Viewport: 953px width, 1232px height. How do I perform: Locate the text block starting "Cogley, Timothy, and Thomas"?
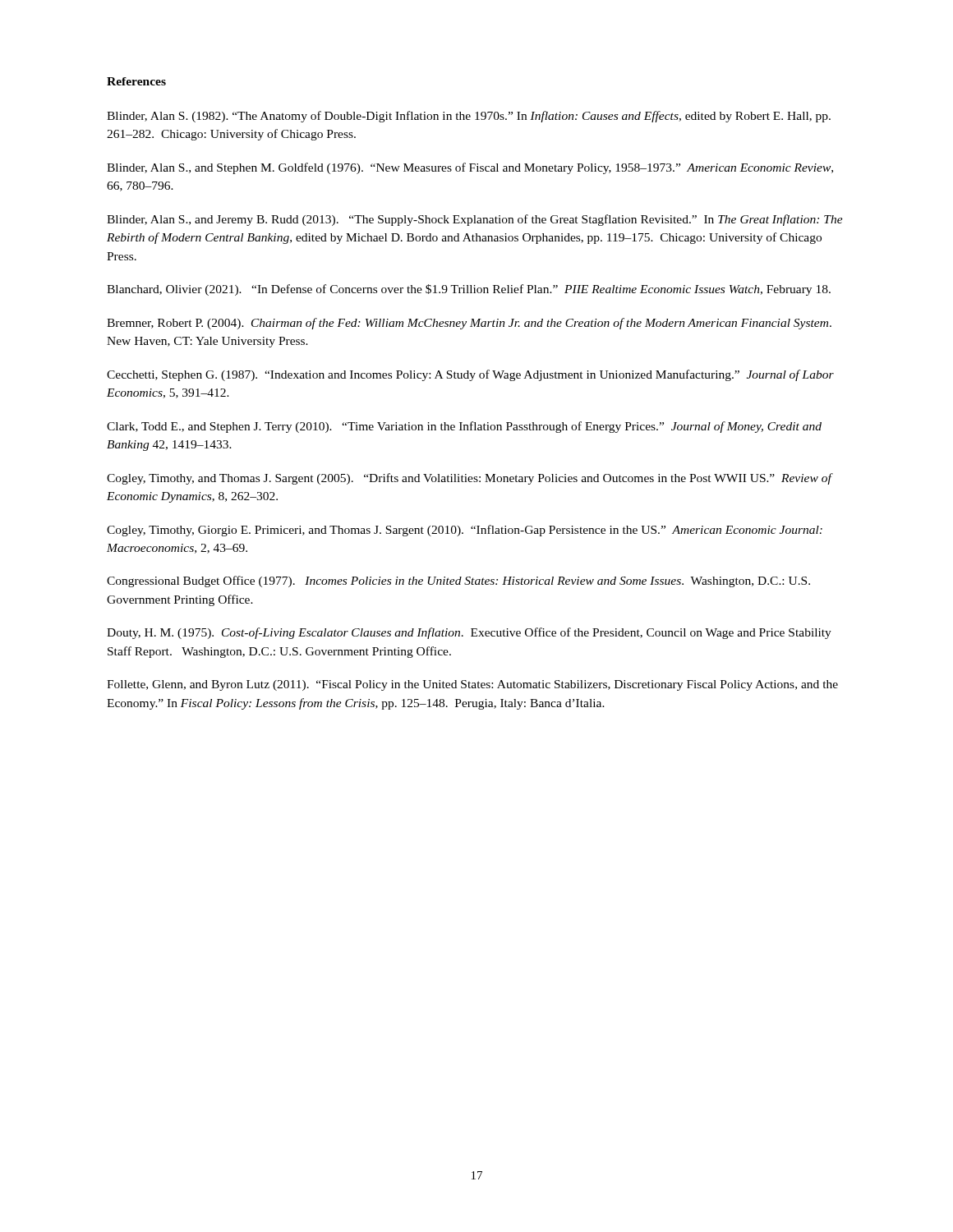tap(469, 486)
